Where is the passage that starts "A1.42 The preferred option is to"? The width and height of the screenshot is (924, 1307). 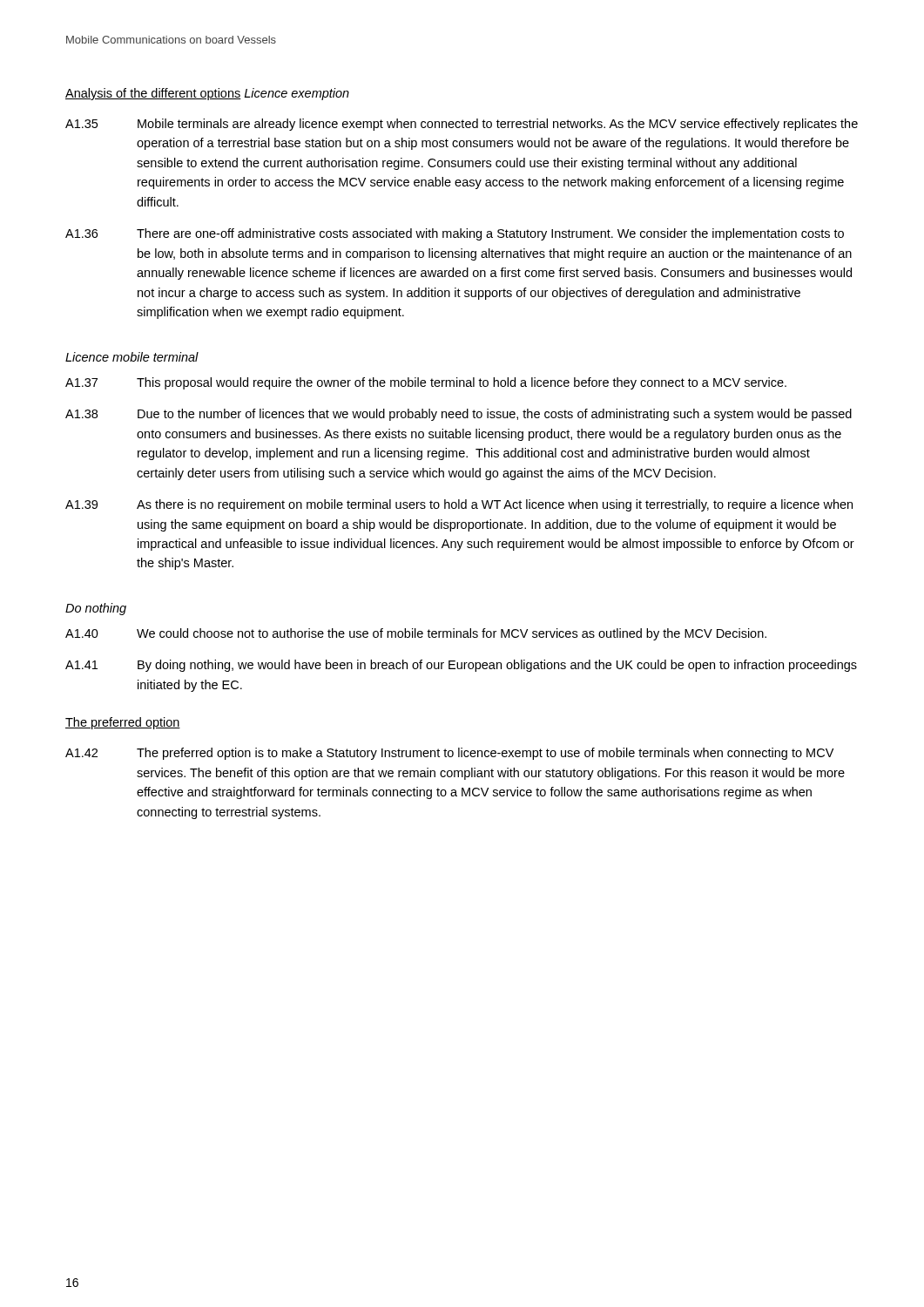click(462, 783)
